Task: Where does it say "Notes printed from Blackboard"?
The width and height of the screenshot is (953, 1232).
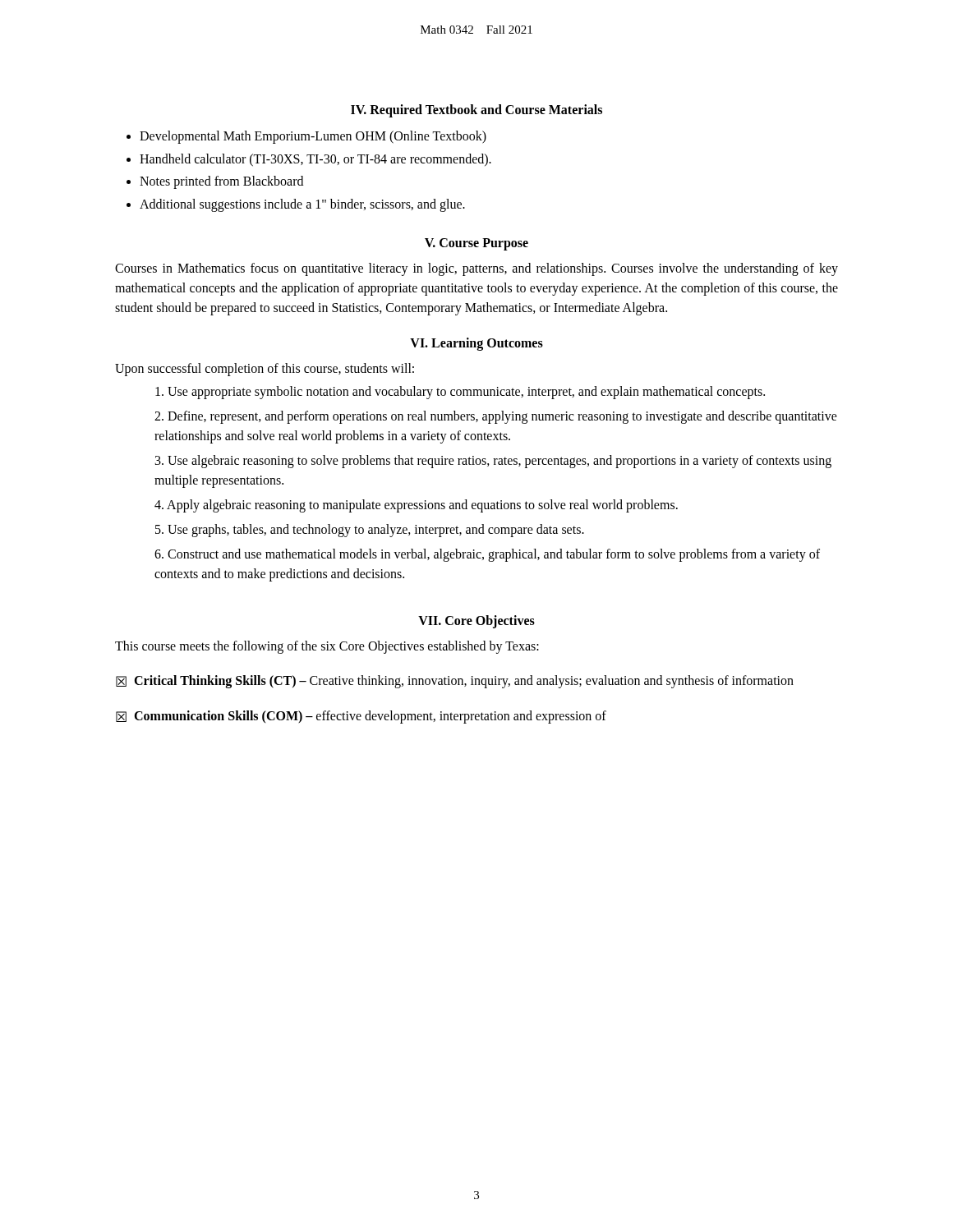Action: tap(221, 182)
